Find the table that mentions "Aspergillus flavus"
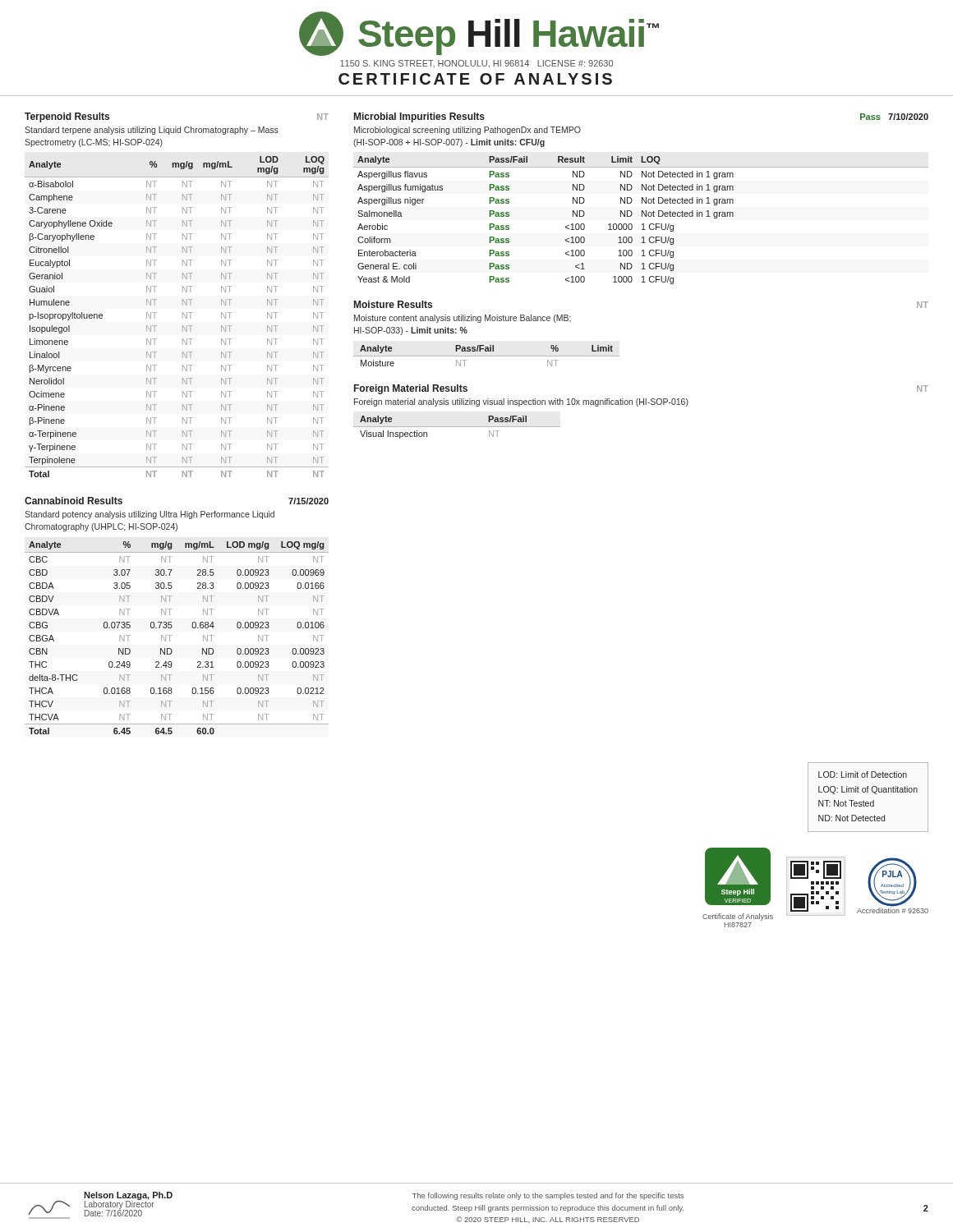 point(641,219)
